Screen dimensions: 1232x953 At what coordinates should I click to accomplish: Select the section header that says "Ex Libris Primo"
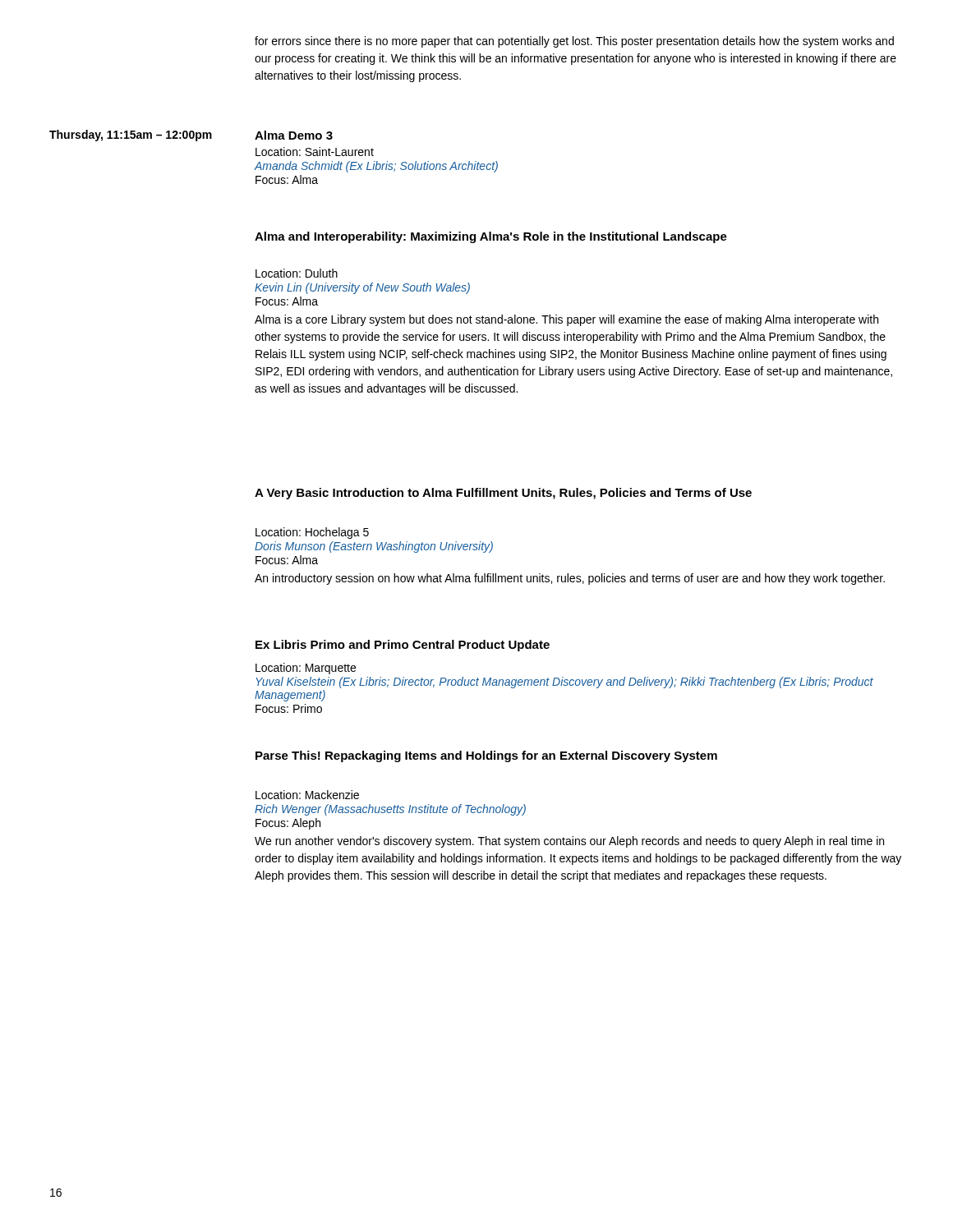click(x=403, y=646)
